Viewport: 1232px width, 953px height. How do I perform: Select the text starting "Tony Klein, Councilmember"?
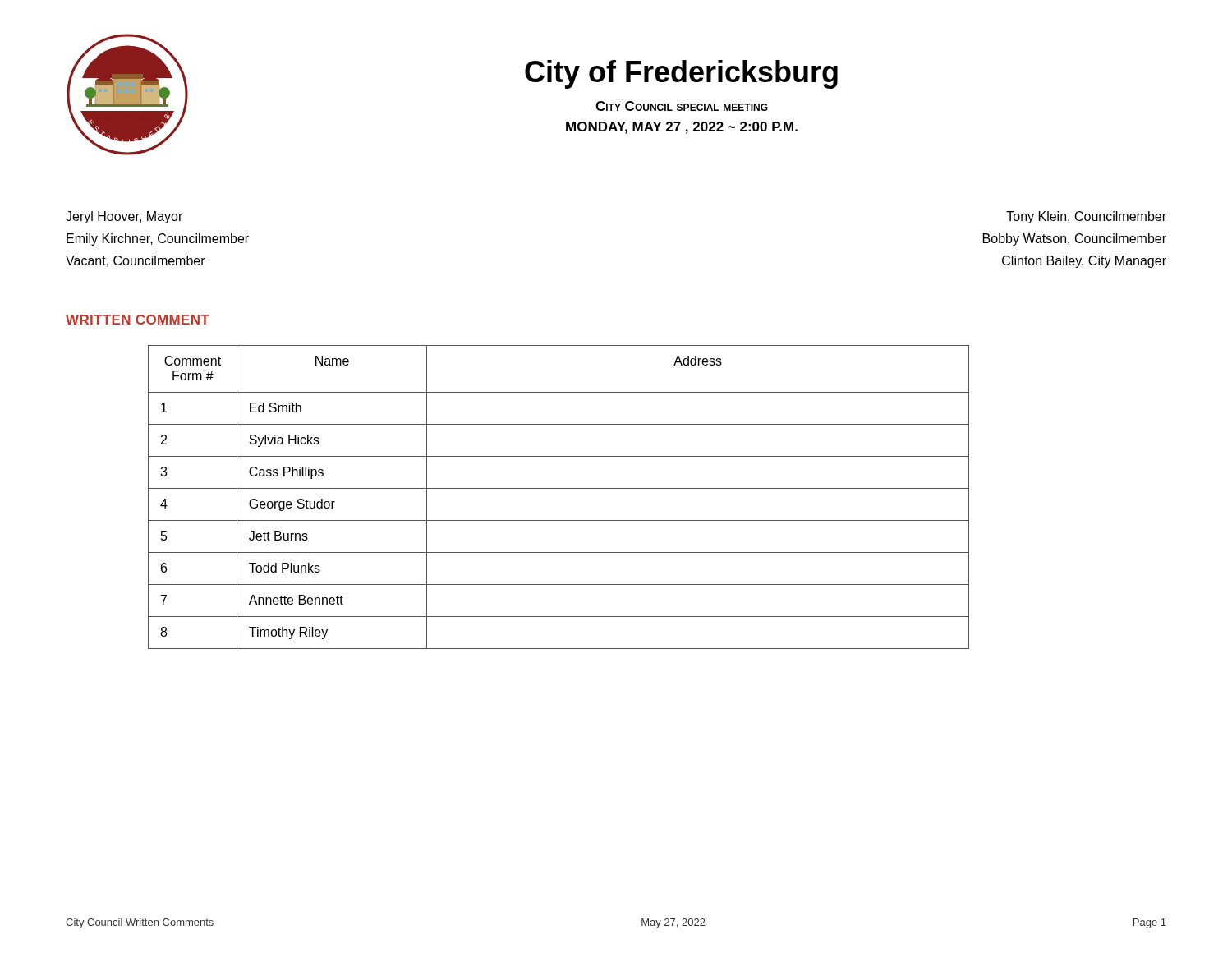(1074, 239)
